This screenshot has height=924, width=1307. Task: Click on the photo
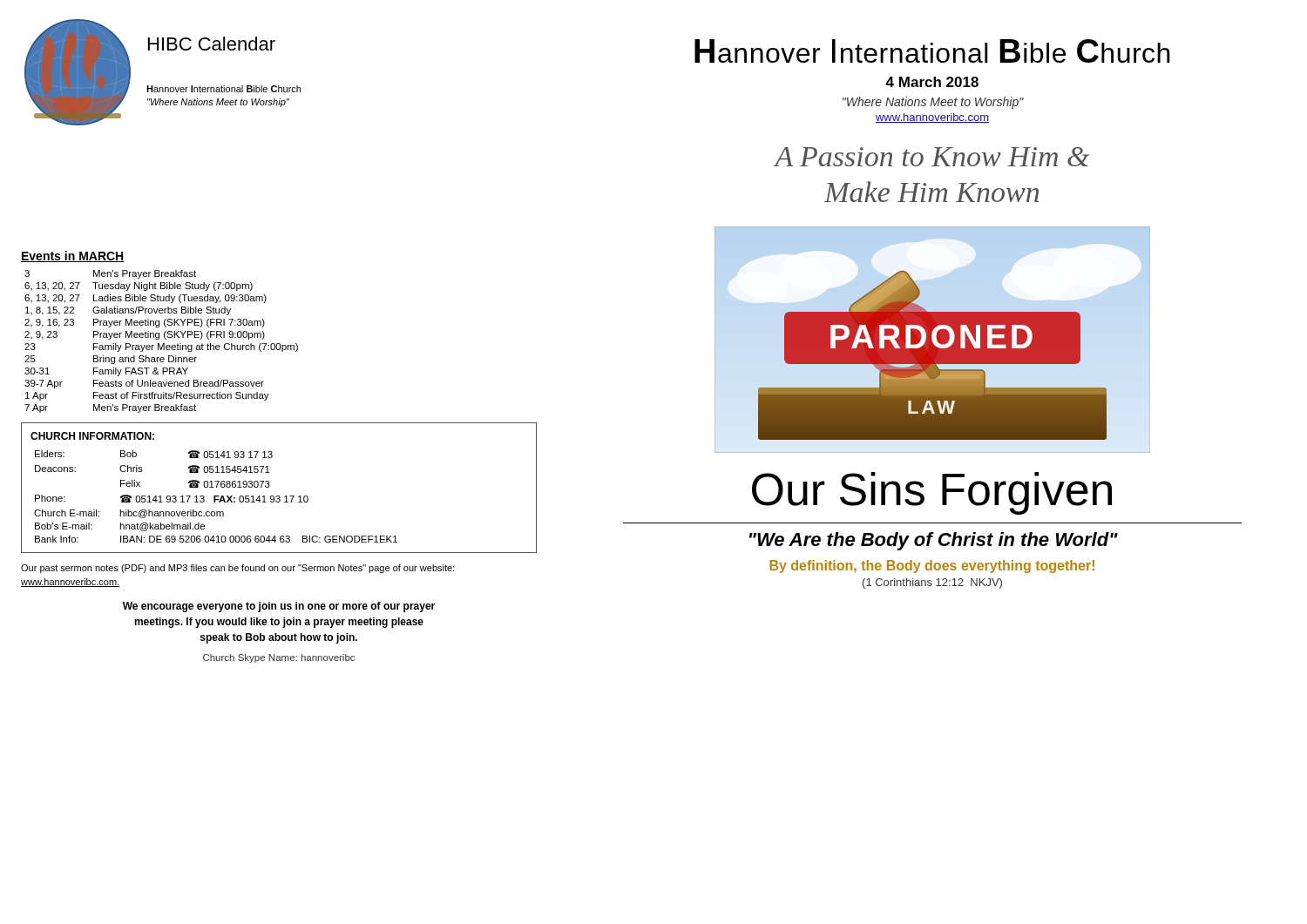point(932,339)
